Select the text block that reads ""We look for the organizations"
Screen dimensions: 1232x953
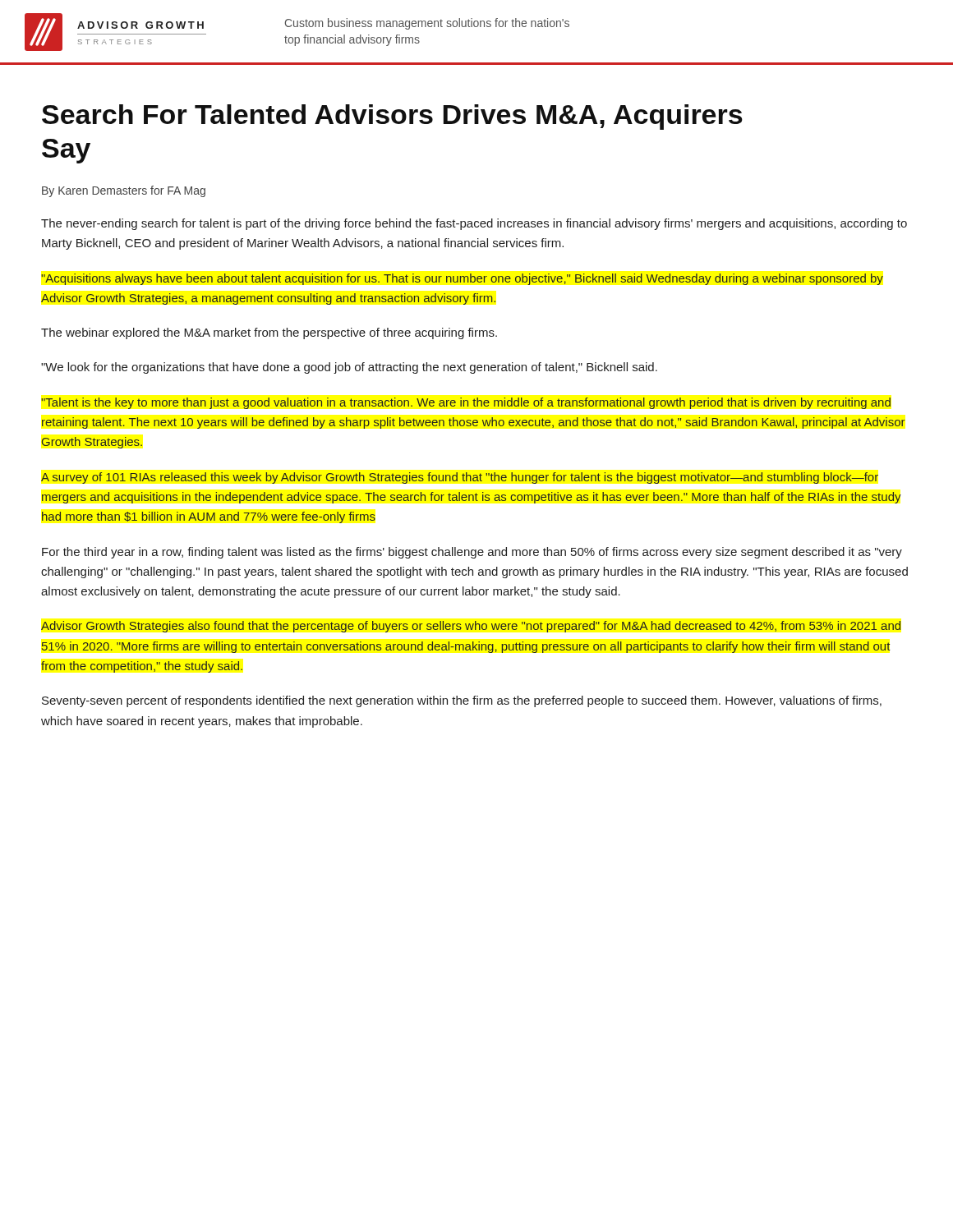click(350, 367)
